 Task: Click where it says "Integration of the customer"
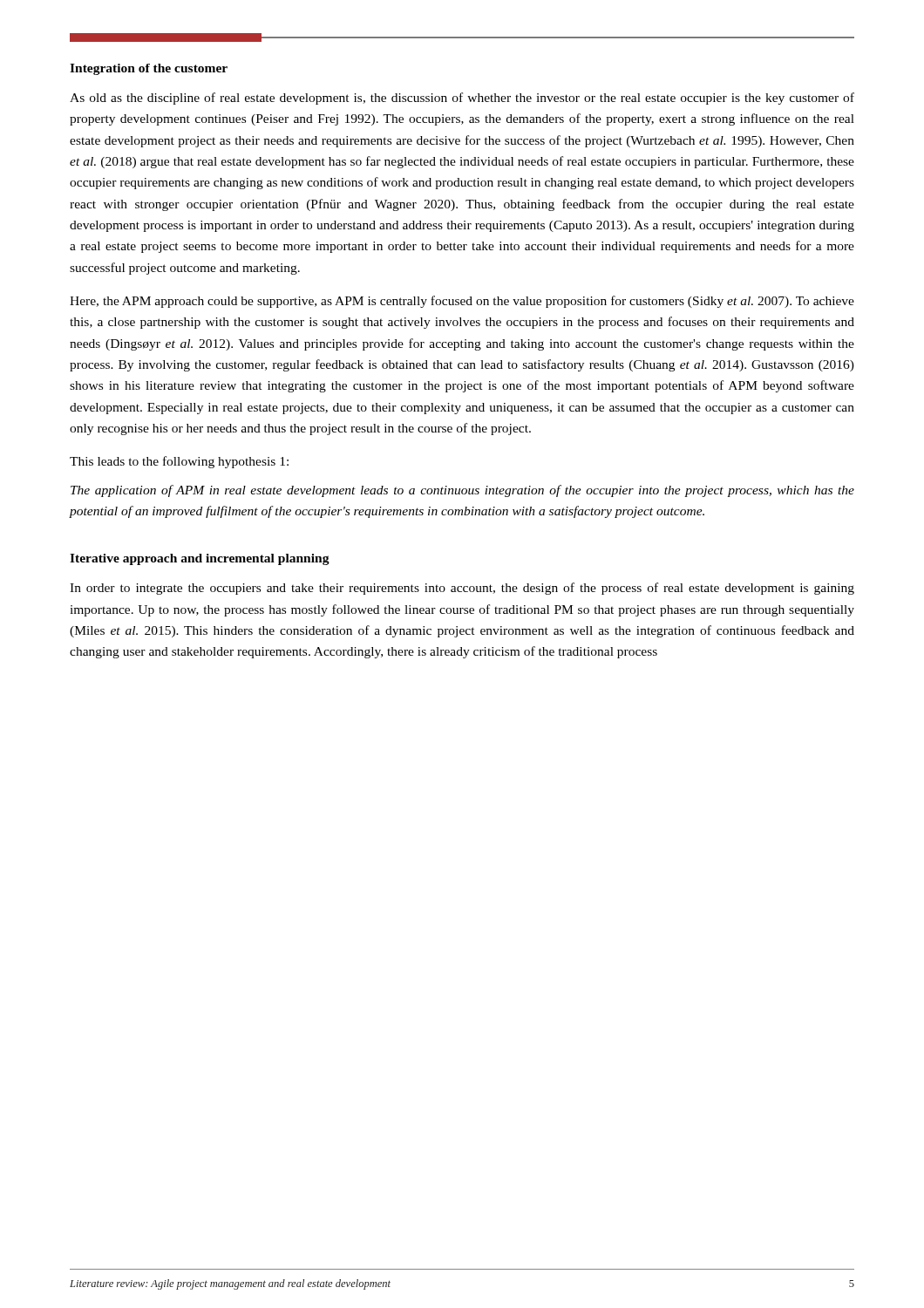click(x=149, y=68)
